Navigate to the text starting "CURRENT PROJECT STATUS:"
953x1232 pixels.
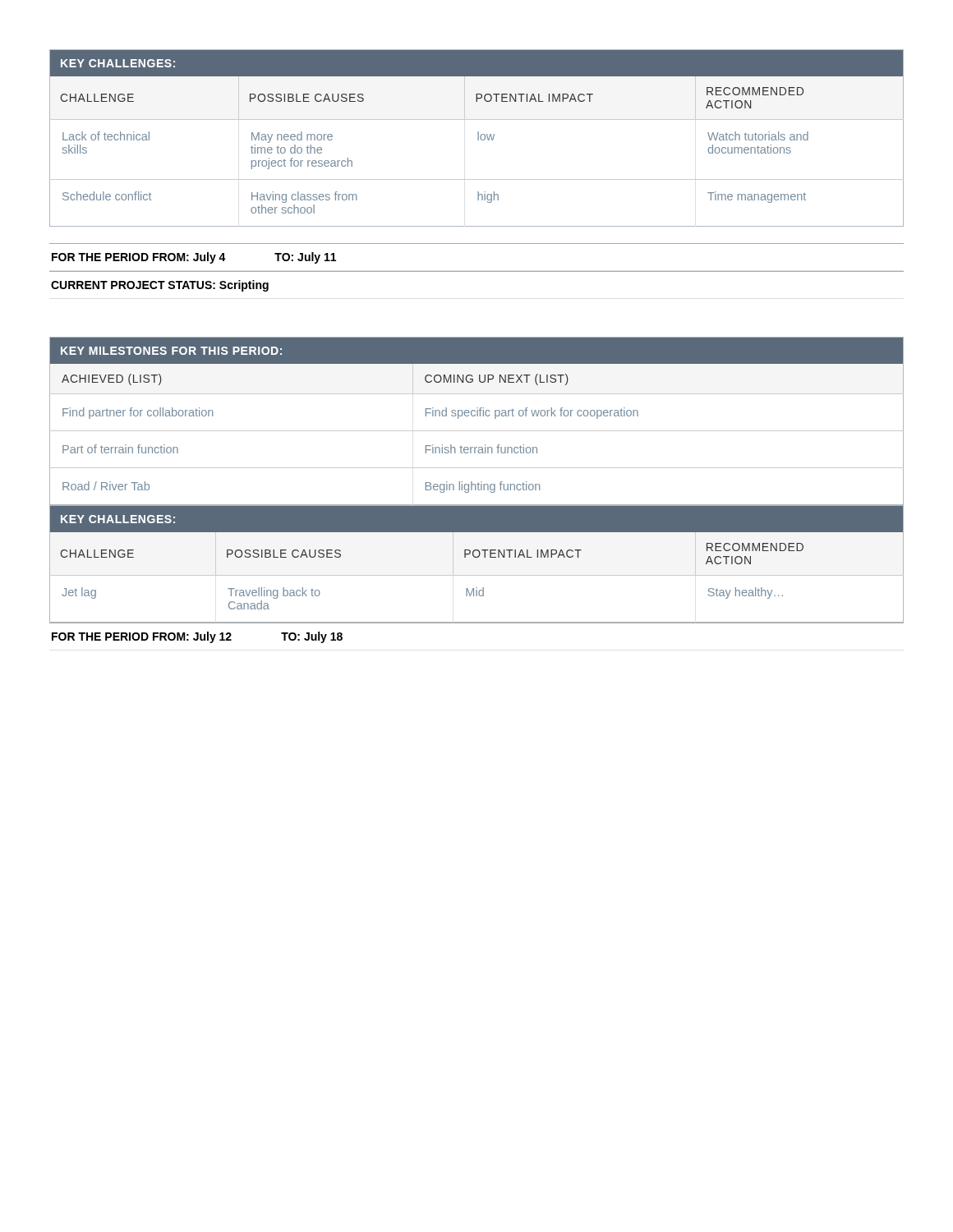(x=160, y=285)
